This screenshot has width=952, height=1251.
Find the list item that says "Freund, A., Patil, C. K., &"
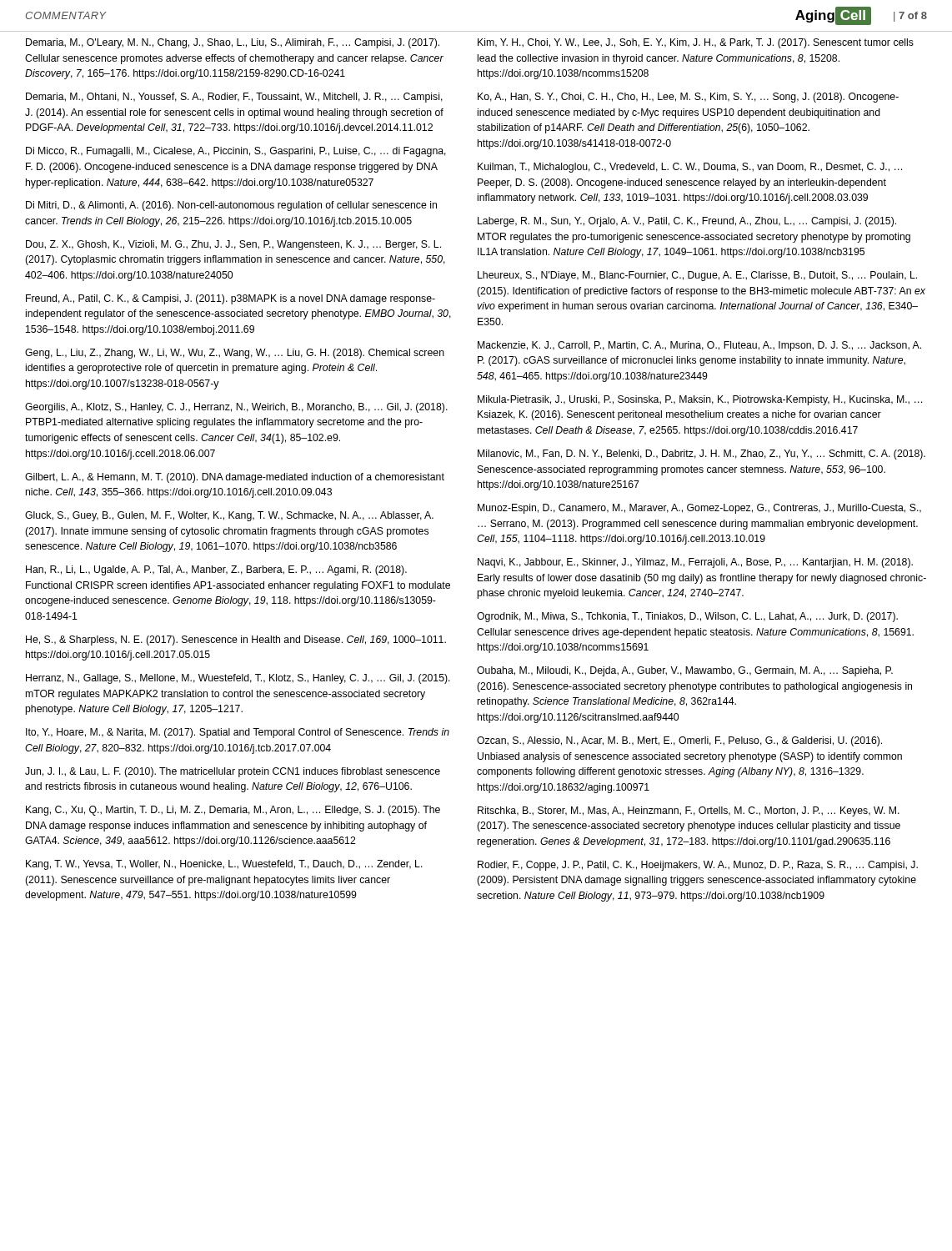point(238,314)
